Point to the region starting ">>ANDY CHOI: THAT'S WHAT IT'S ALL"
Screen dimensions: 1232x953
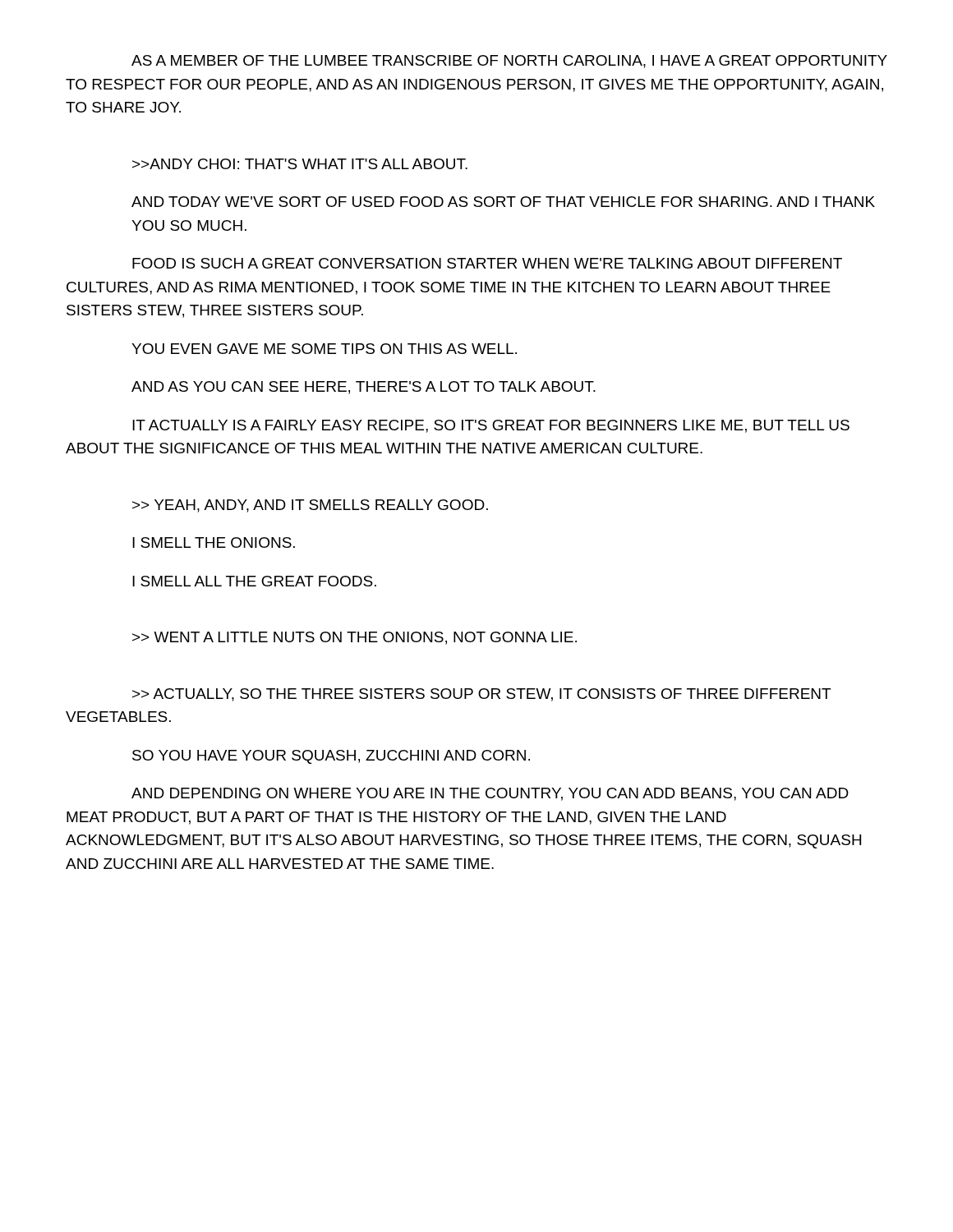pyautogui.click(x=300, y=164)
